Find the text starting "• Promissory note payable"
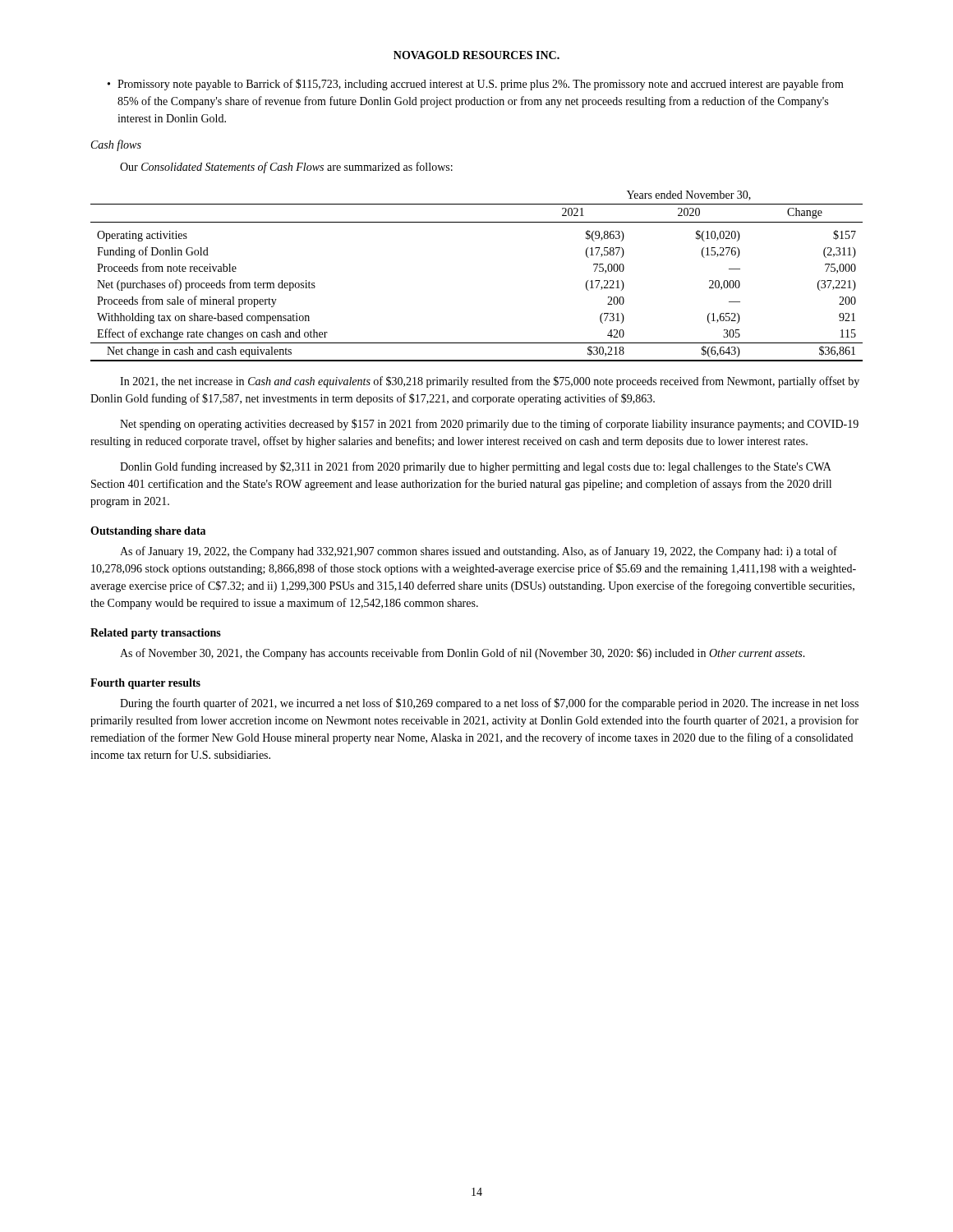The image size is (953, 1232). pos(485,101)
